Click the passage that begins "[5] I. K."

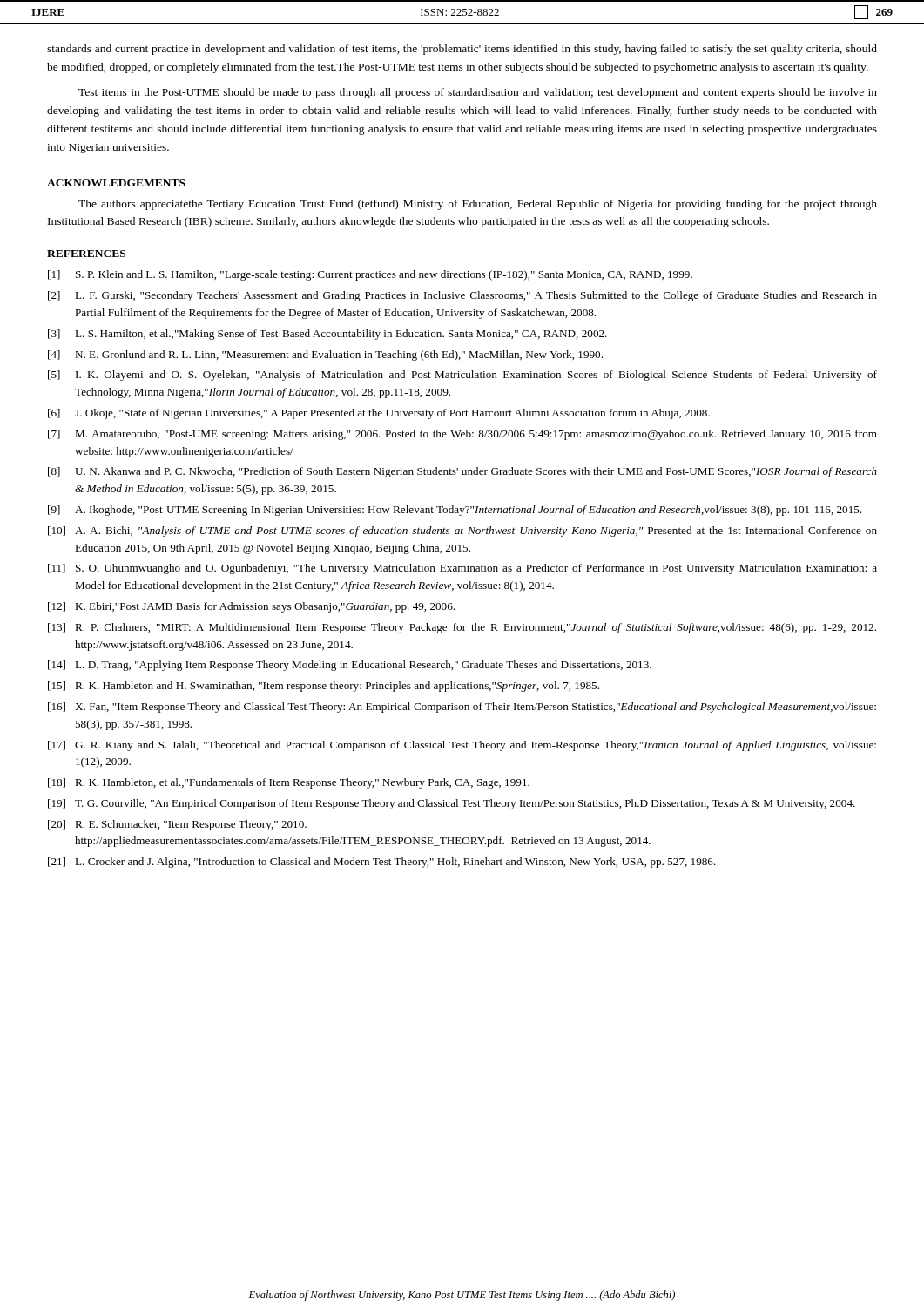(x=462, y=383)
